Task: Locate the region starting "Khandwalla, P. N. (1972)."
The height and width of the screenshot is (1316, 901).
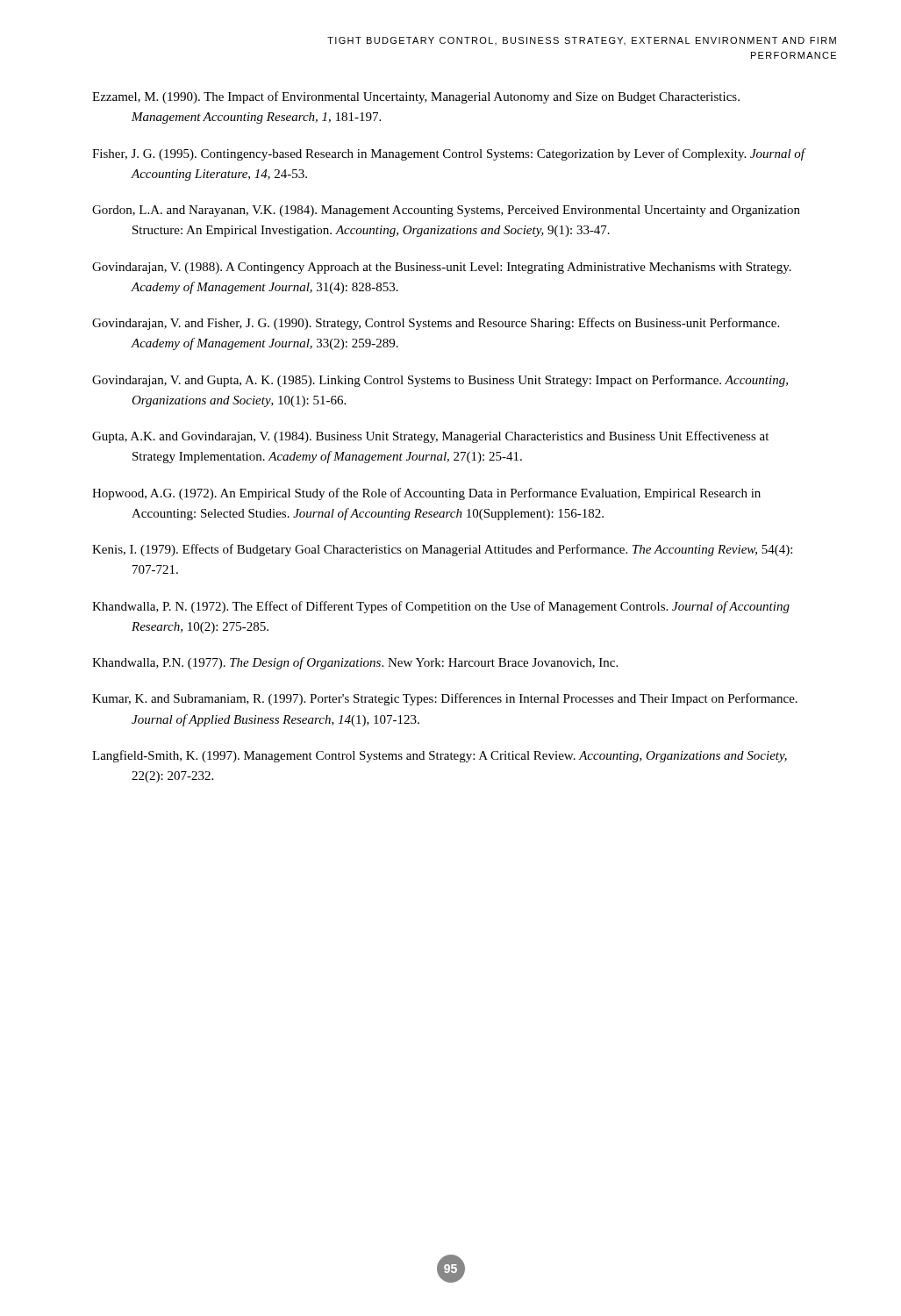Action: tap(441, 616)
